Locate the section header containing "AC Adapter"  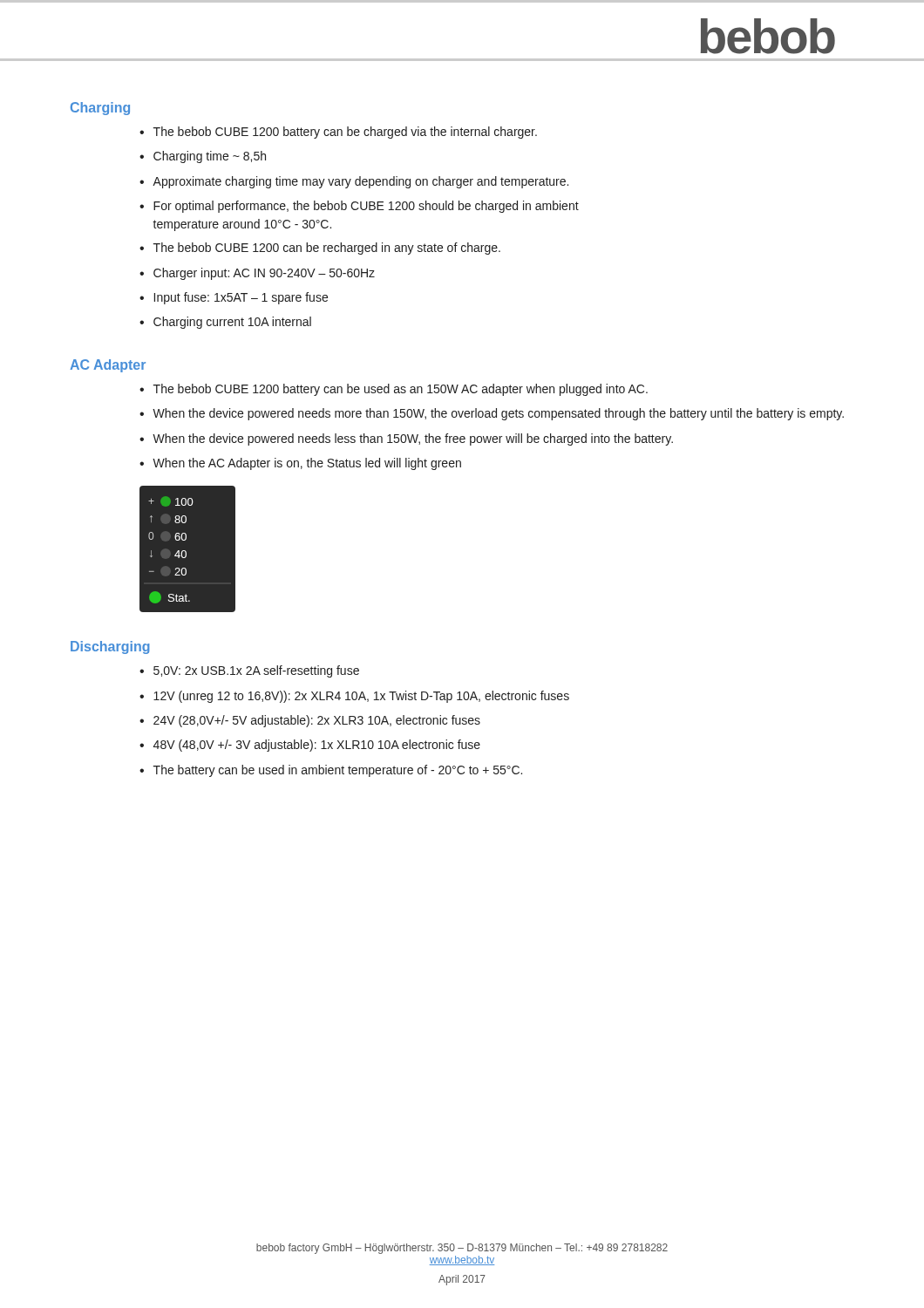(108, 365)
